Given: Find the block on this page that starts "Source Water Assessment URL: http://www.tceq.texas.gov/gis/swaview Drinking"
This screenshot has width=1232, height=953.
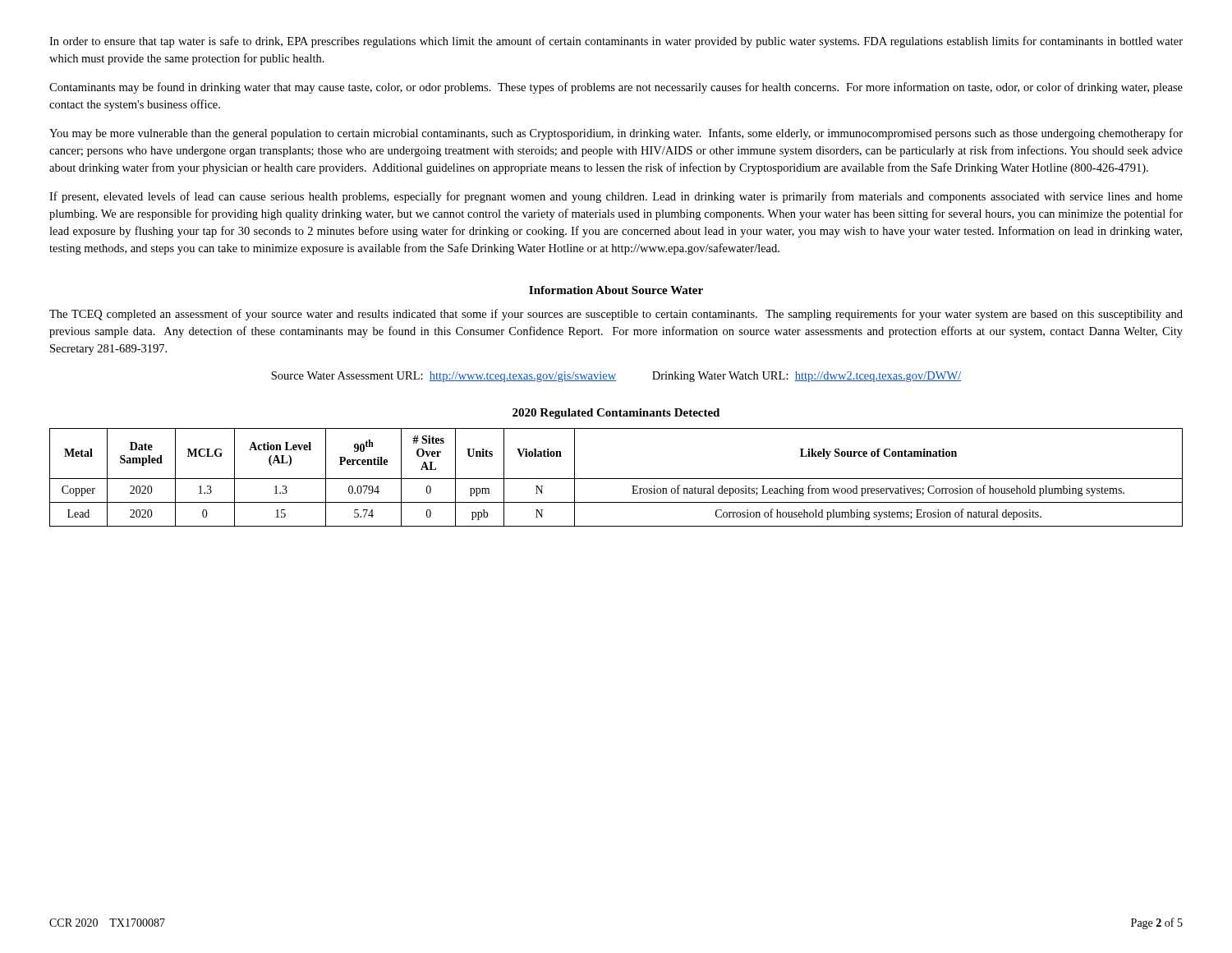Looking at the screenshot, I should pyautogui.click(x=616, y=376).
